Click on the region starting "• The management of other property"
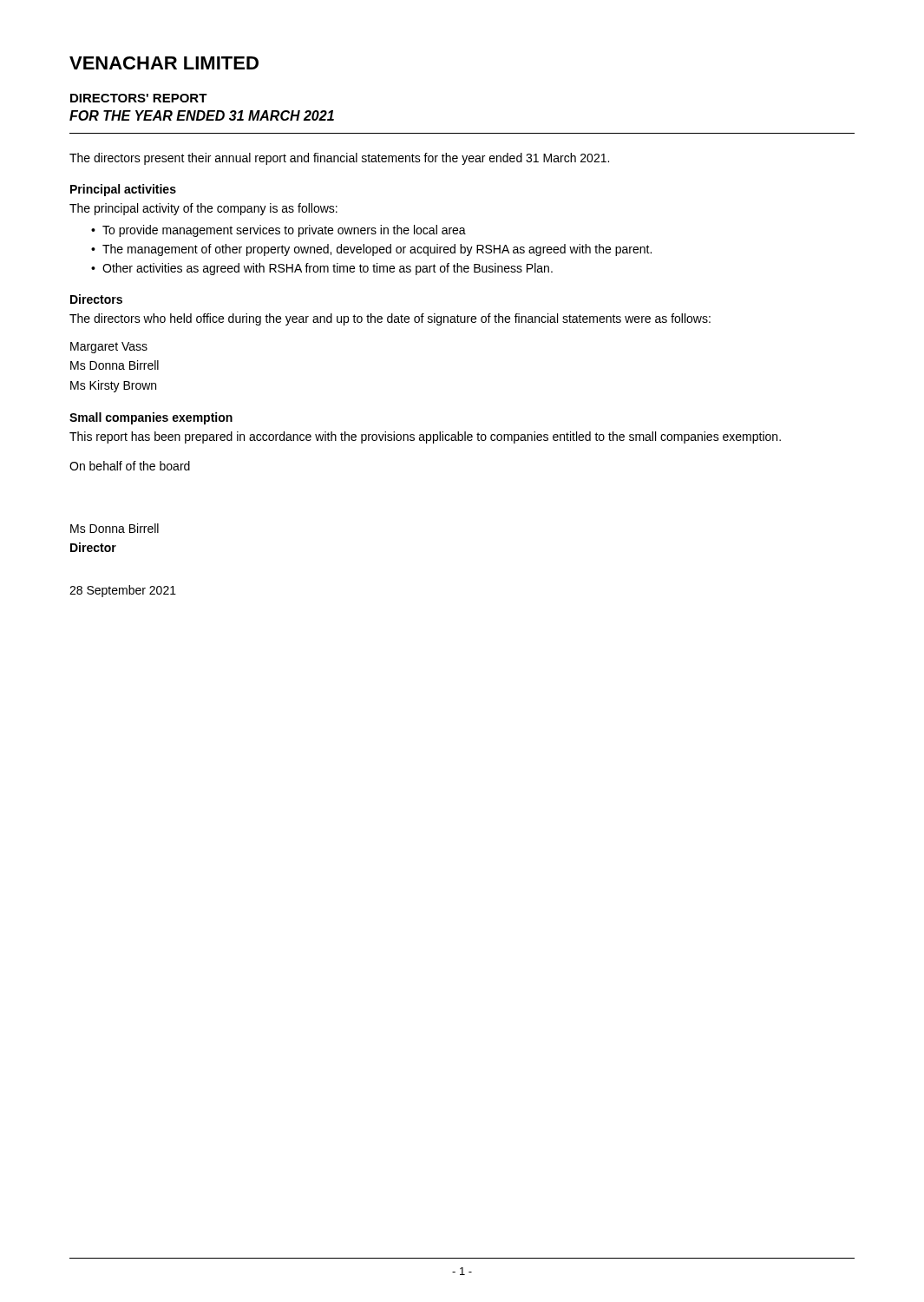This screenshot has height=1302, width=924. (x=462, y=249)
